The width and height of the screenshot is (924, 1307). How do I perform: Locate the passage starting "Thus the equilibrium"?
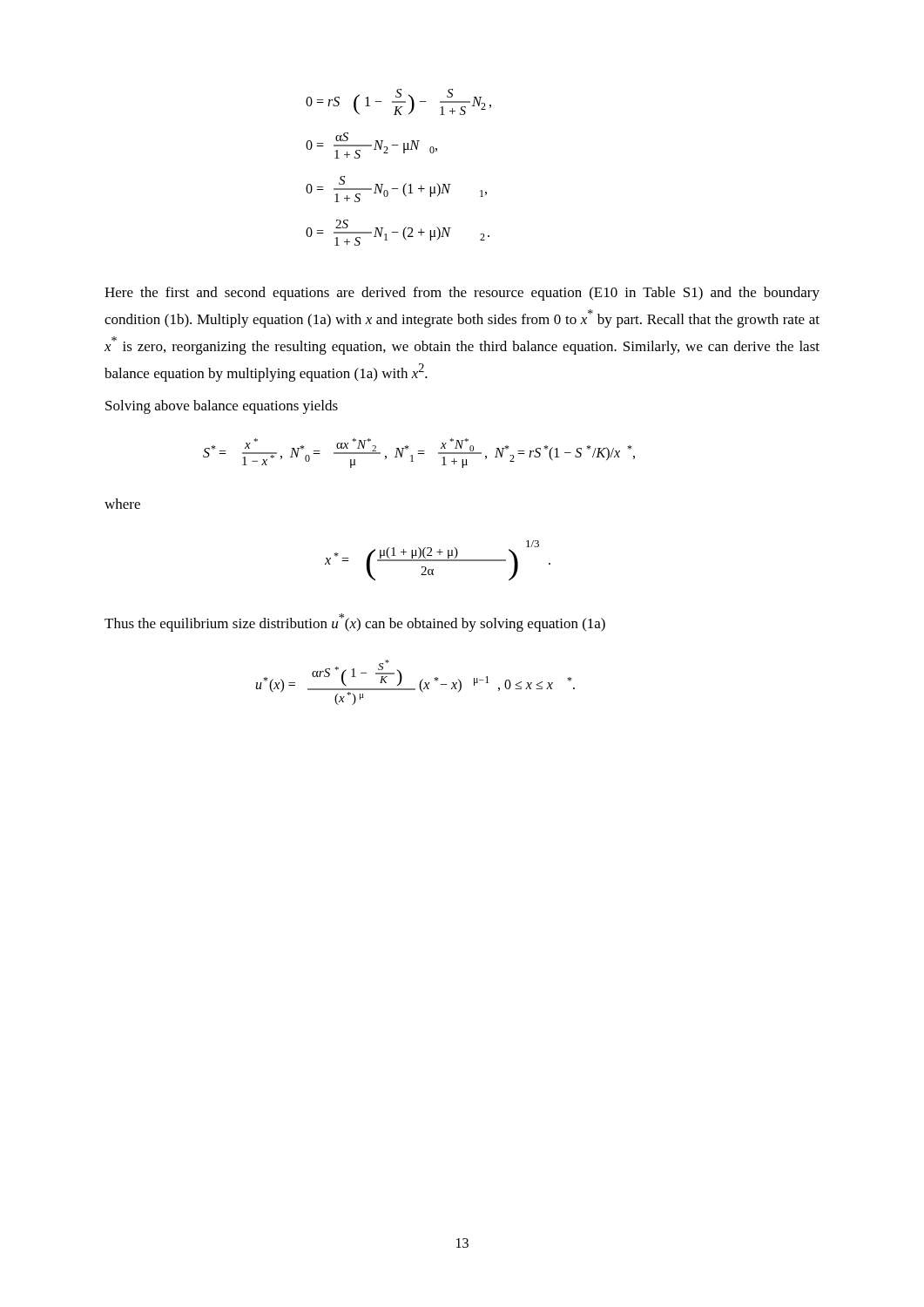[355, 621]
